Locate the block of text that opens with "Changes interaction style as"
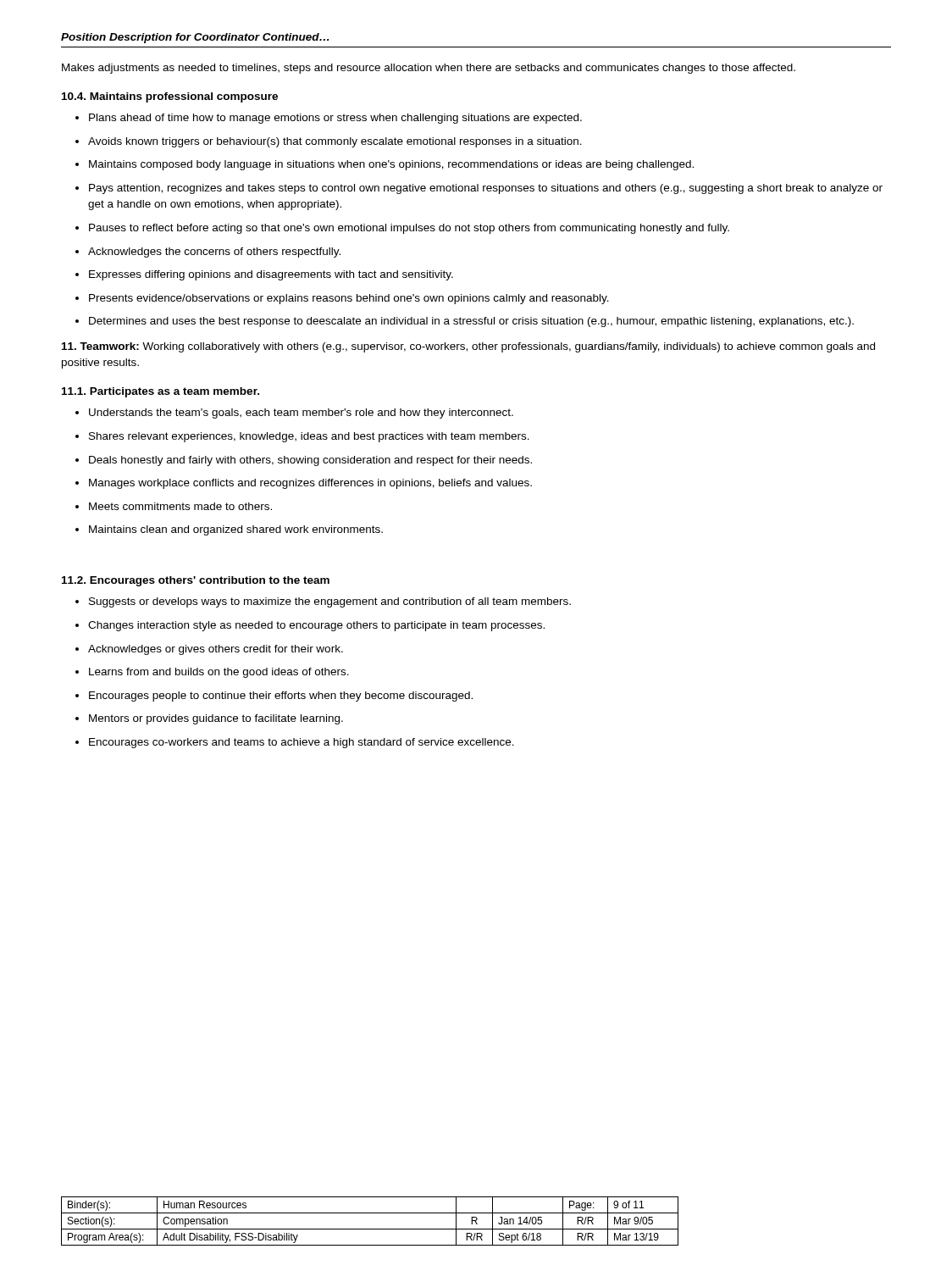This screenshot has width=952, height=1271. [476, 625]
